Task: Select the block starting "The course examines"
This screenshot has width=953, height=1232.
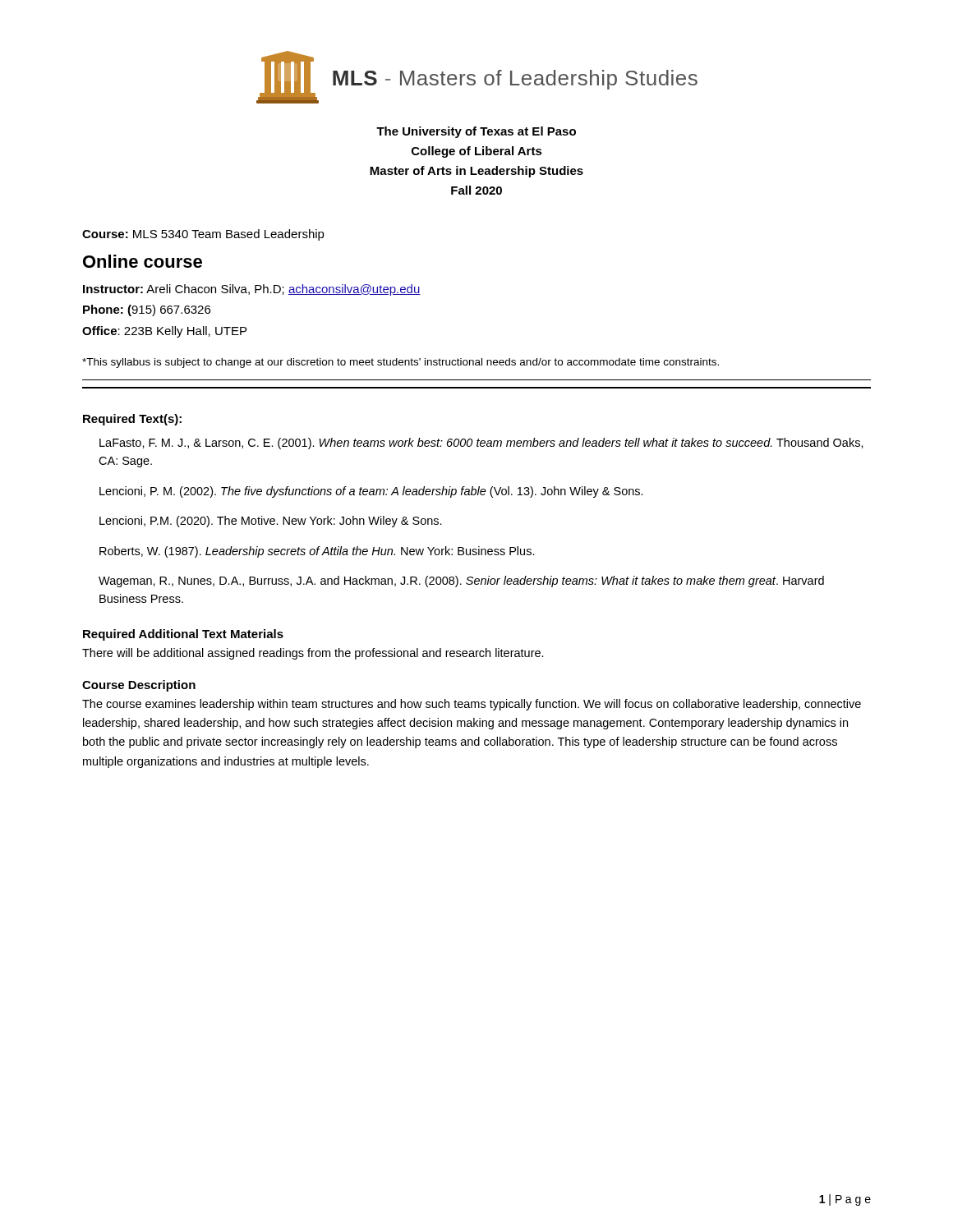Action: 472,733
